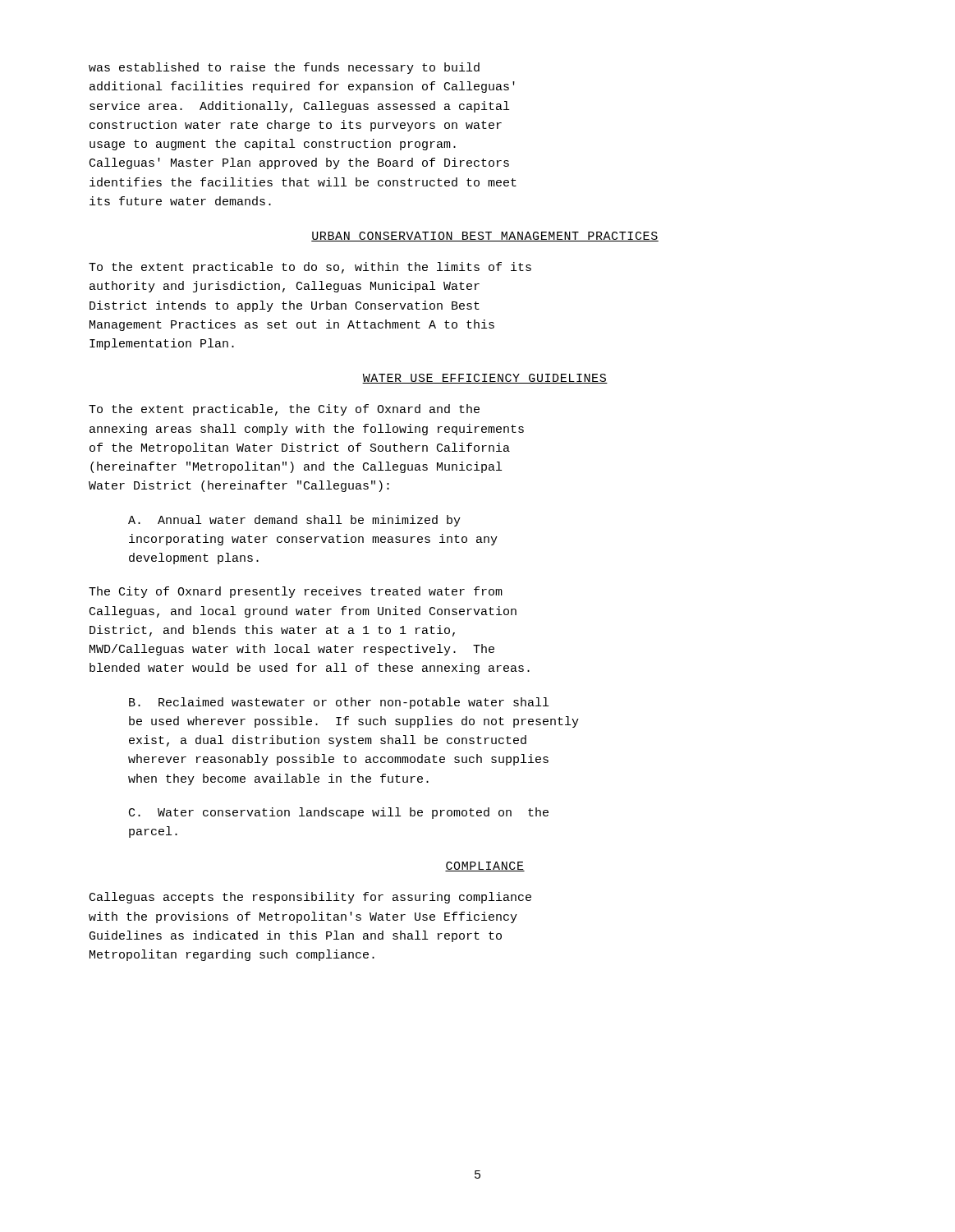Click on the text block that reads "Calleguas accepts the responsibility for assuring"
The image size is (955, 1232).
tap(310, 927)
